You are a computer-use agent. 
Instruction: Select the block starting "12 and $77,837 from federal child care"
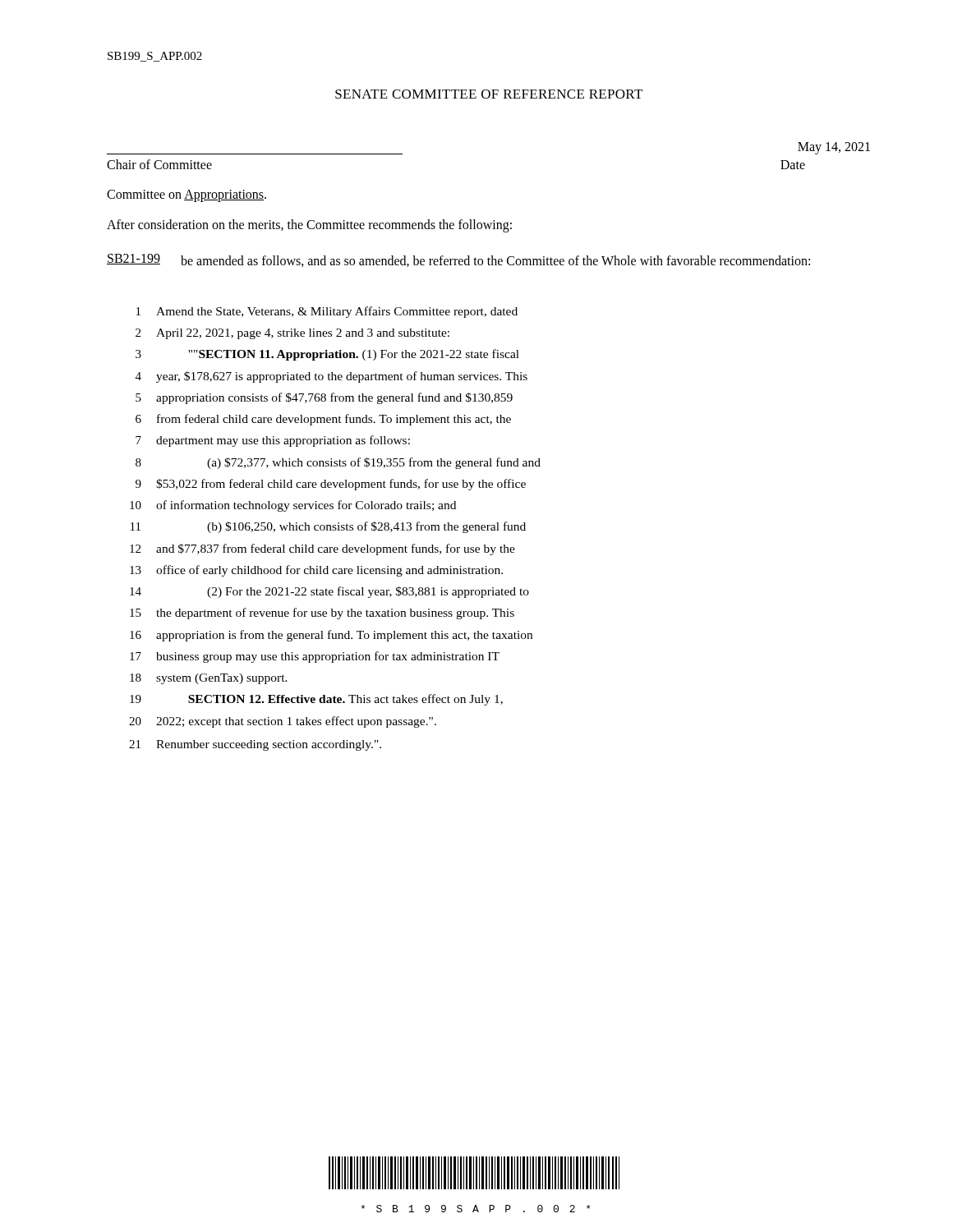(x=489, y=548)
